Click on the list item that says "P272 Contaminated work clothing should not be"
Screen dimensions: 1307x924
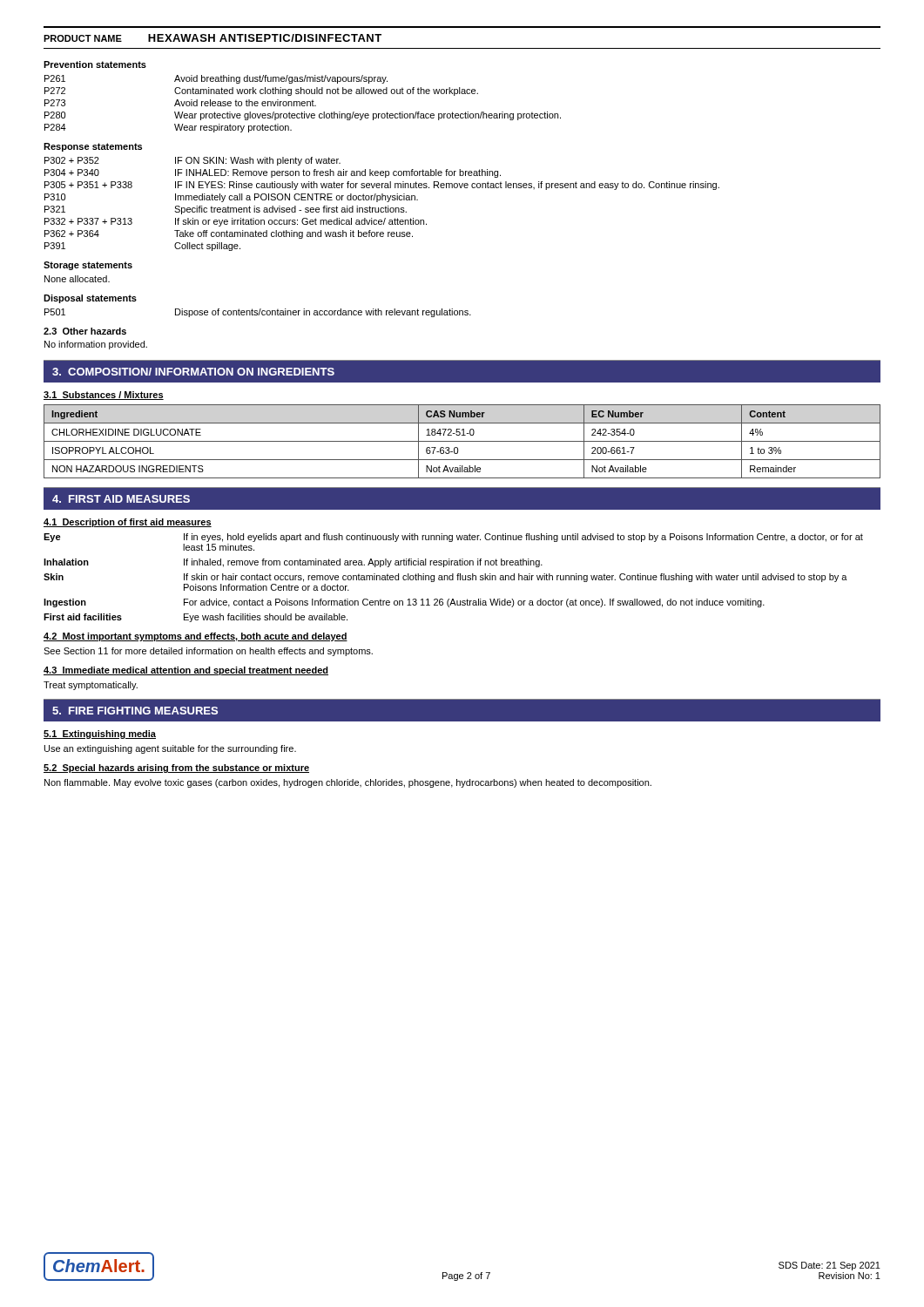[462, 91]
